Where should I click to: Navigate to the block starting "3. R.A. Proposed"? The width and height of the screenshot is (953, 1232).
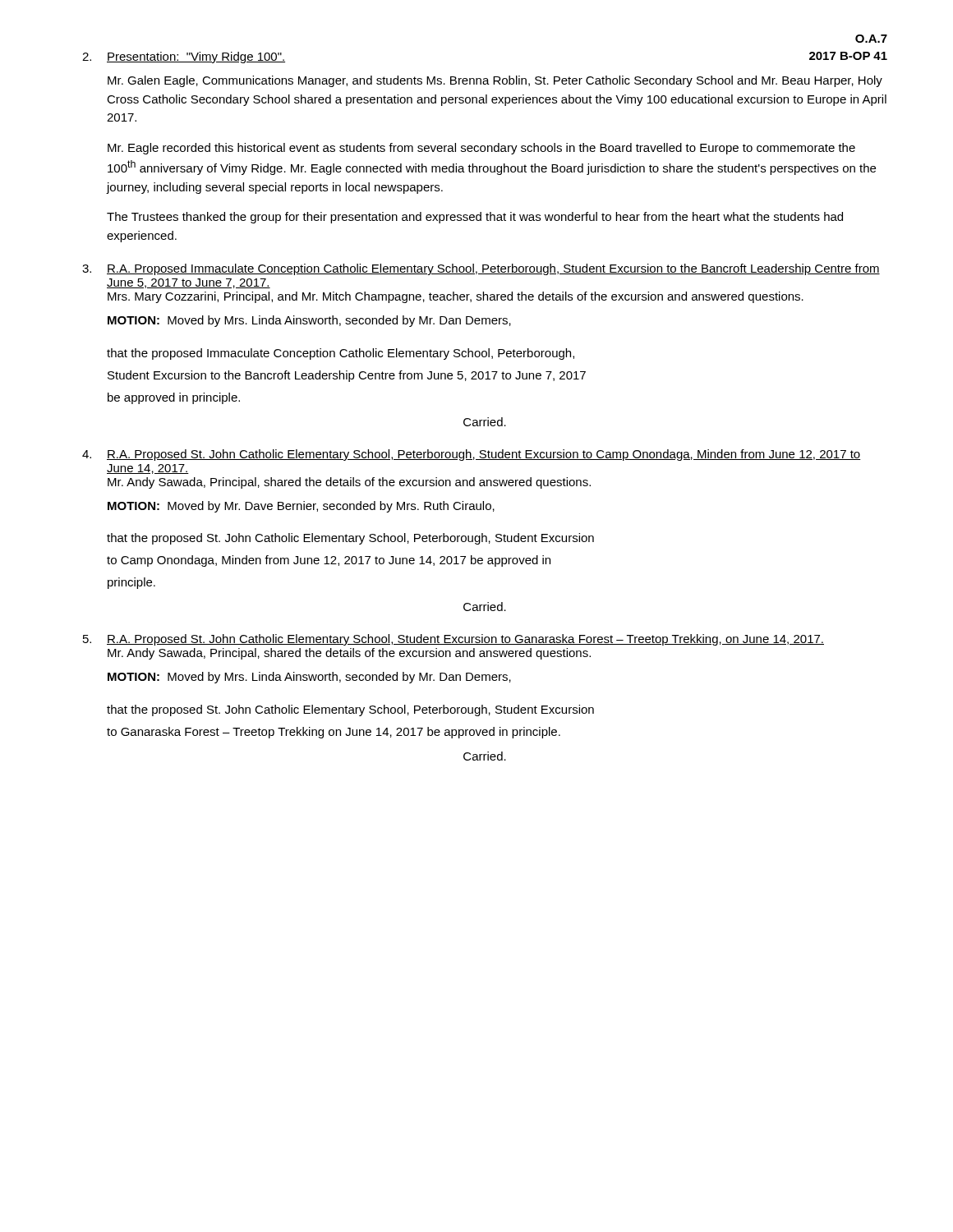(485, 345)
